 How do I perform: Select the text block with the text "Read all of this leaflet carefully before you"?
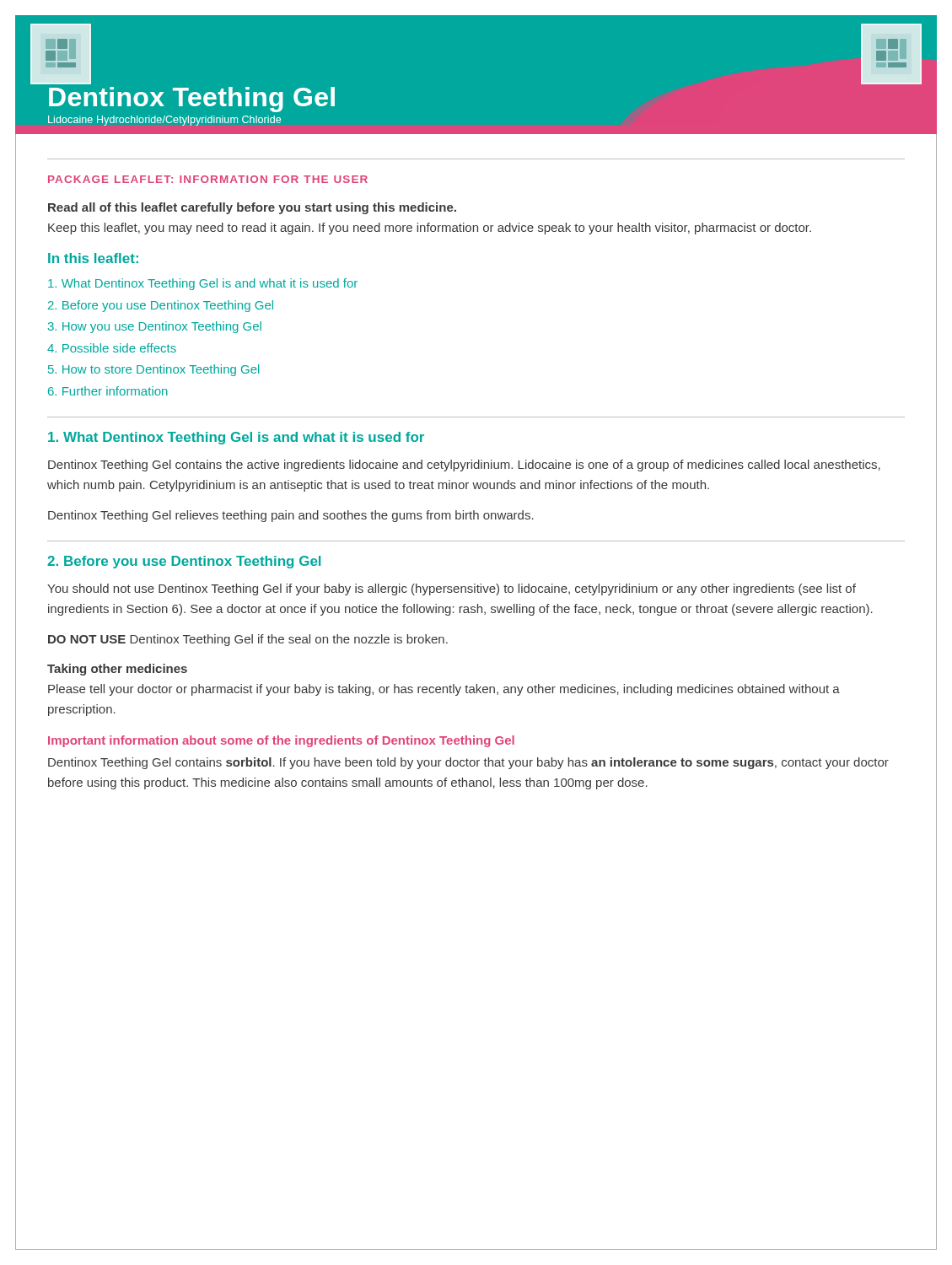tap(430, 217)
